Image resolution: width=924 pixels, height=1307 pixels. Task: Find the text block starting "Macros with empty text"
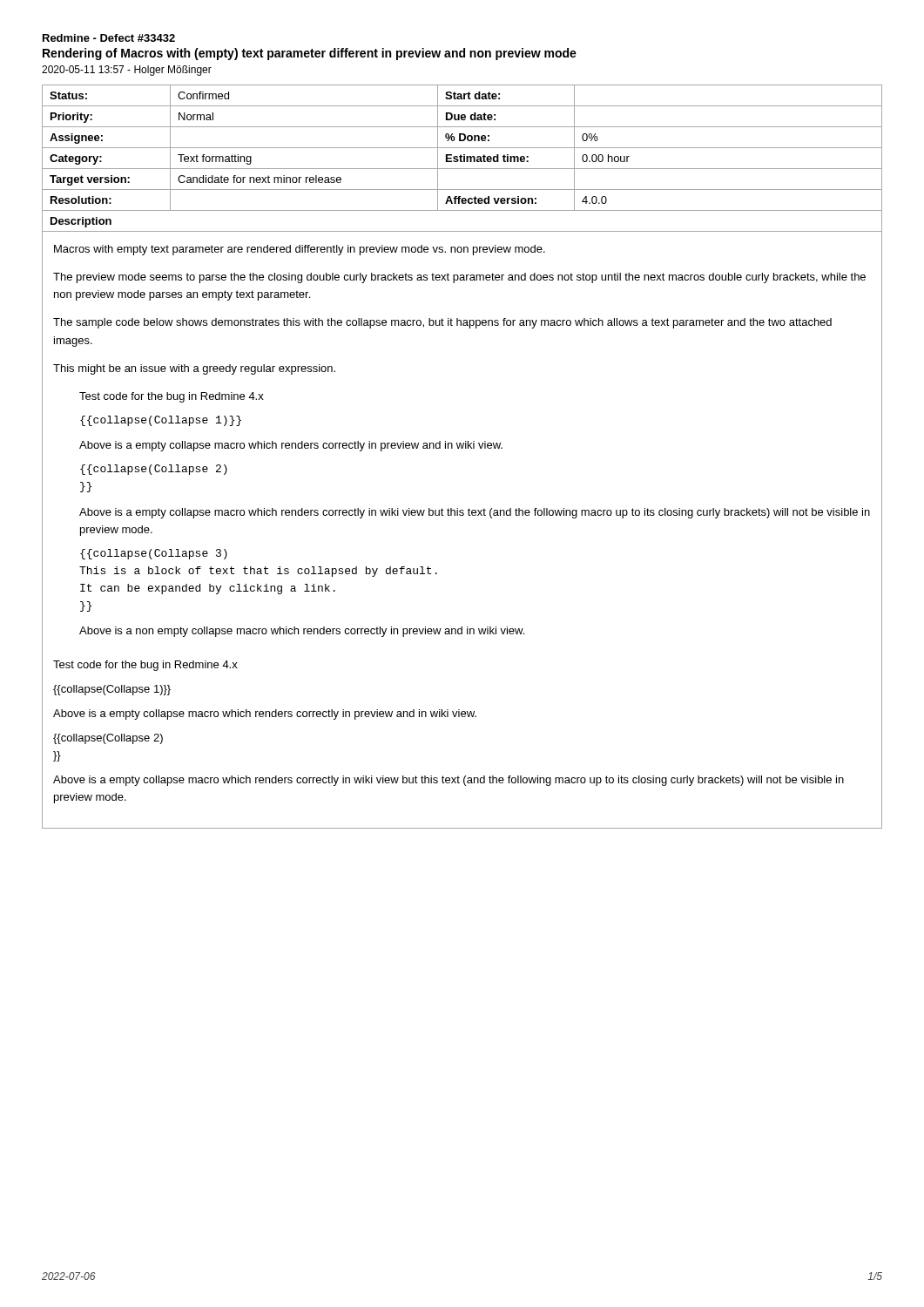tap(299, 249)
